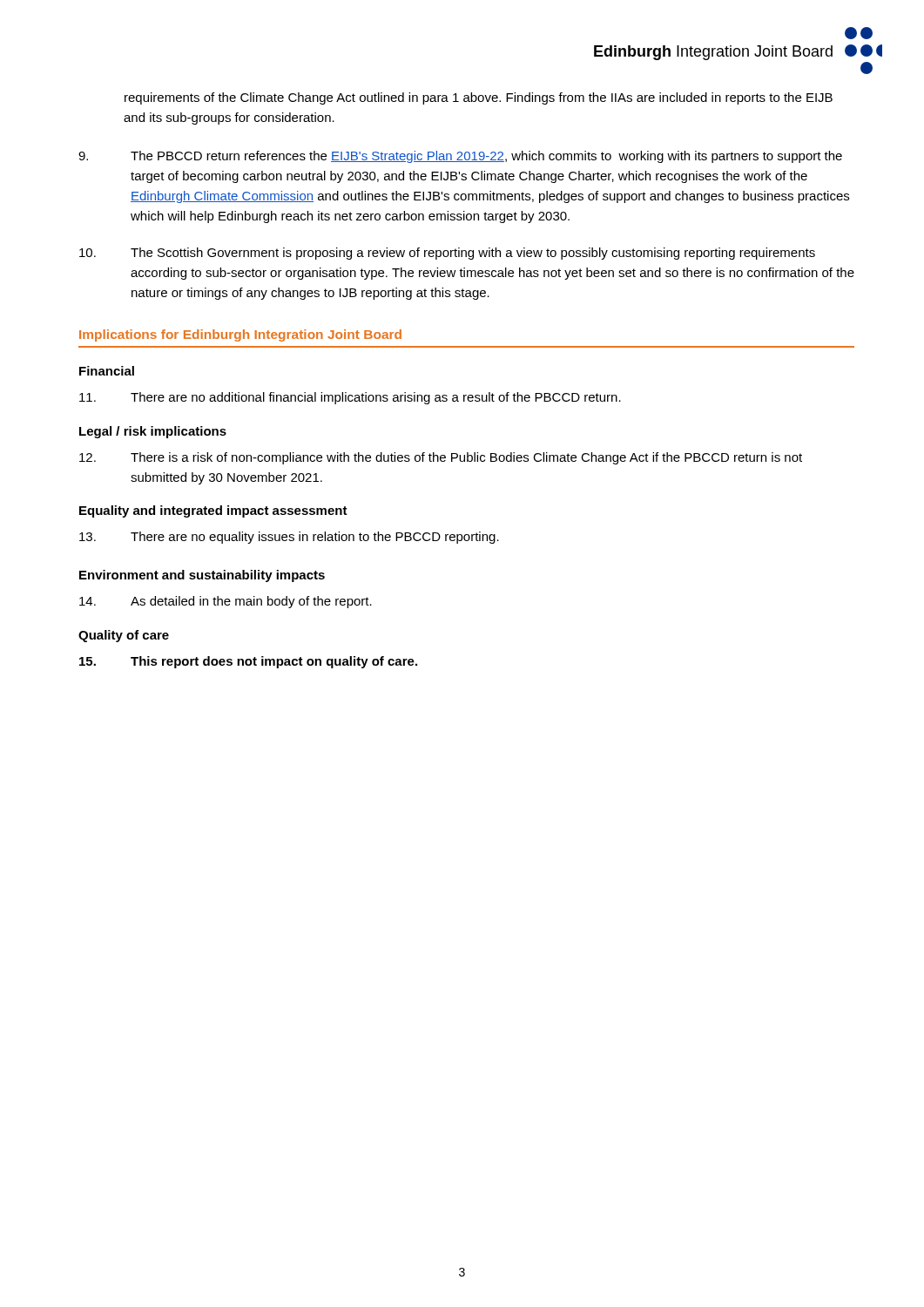Navigate to the text block starting "Quality of care"
The height and width of the screenshot is (1307, 924).
point(124,634)
